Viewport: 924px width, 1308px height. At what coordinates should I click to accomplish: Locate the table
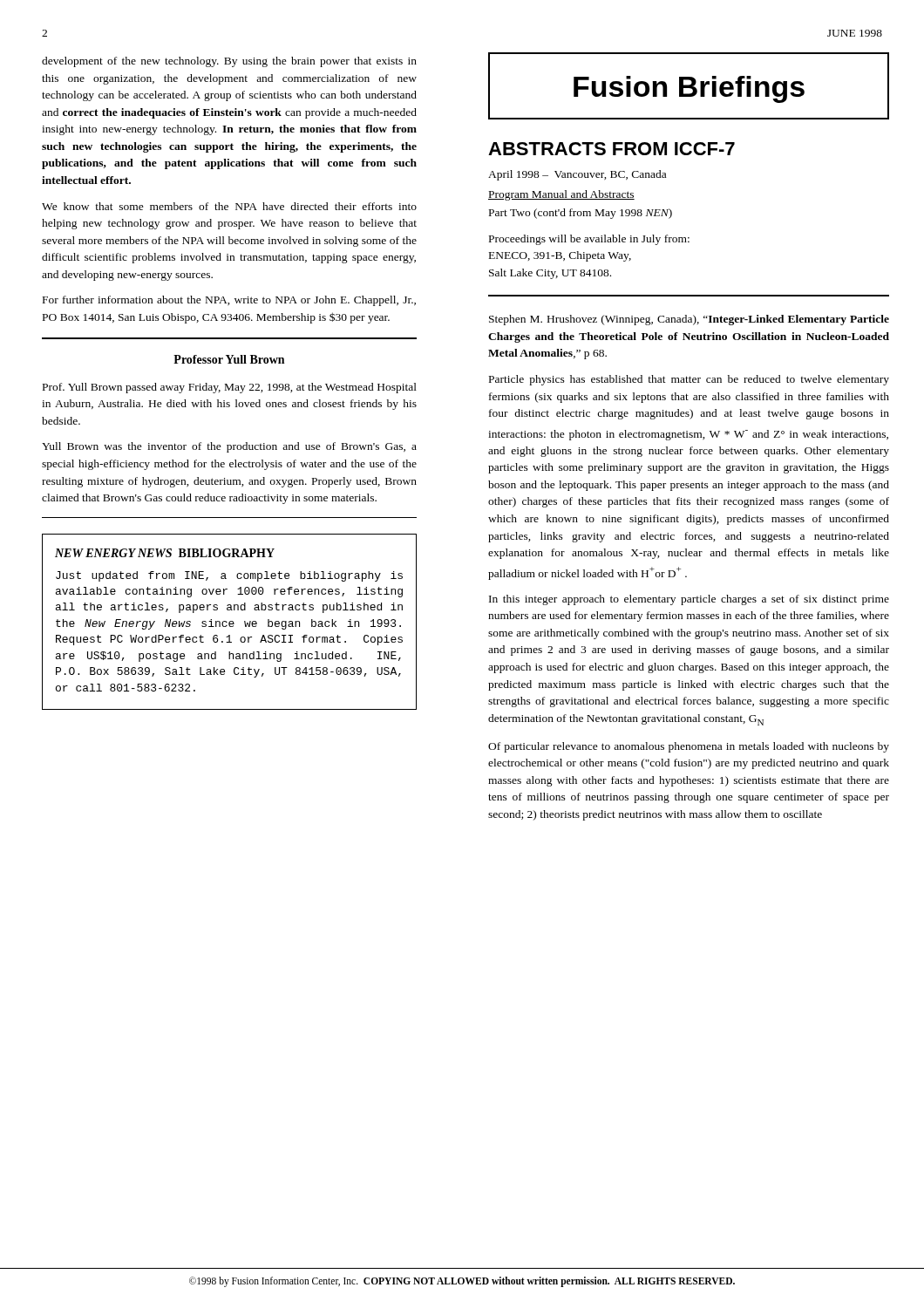pos(229,622)
